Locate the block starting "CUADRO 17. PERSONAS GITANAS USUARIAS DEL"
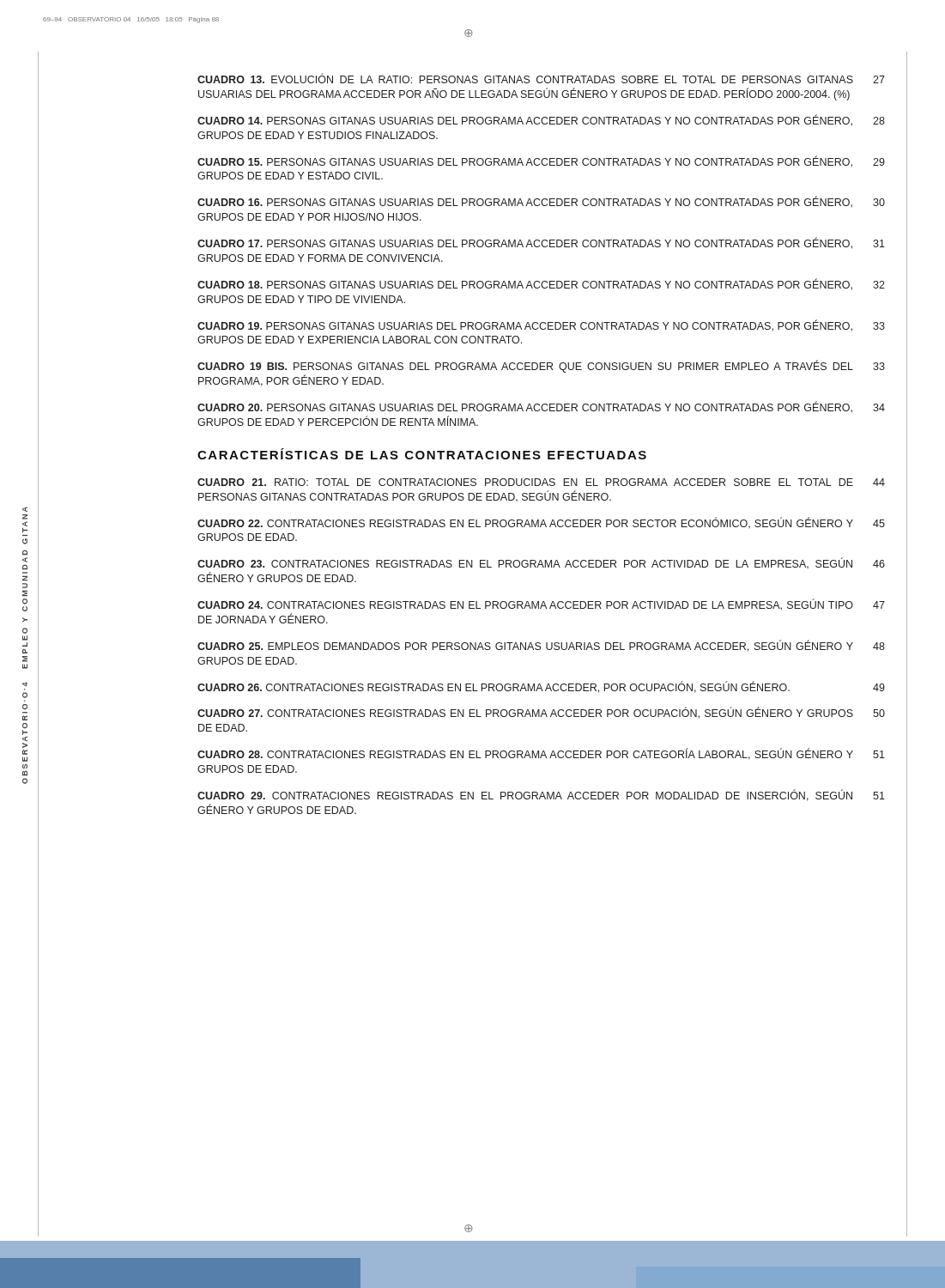Viewport: 945px width, 1288px height. (541, 251)
